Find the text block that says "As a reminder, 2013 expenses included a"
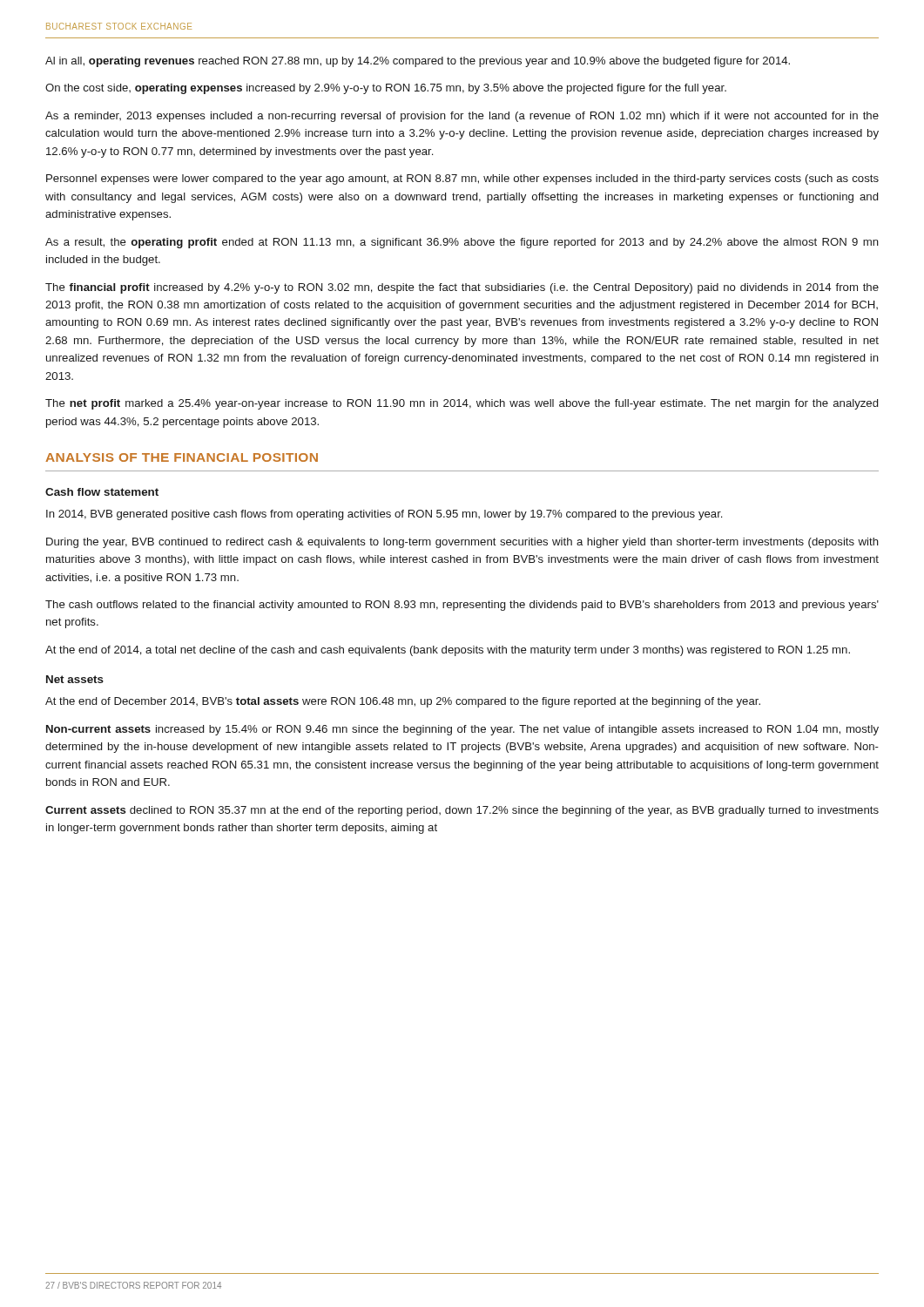The width and height of the screenshot is (924, 1307). [462, 133]
